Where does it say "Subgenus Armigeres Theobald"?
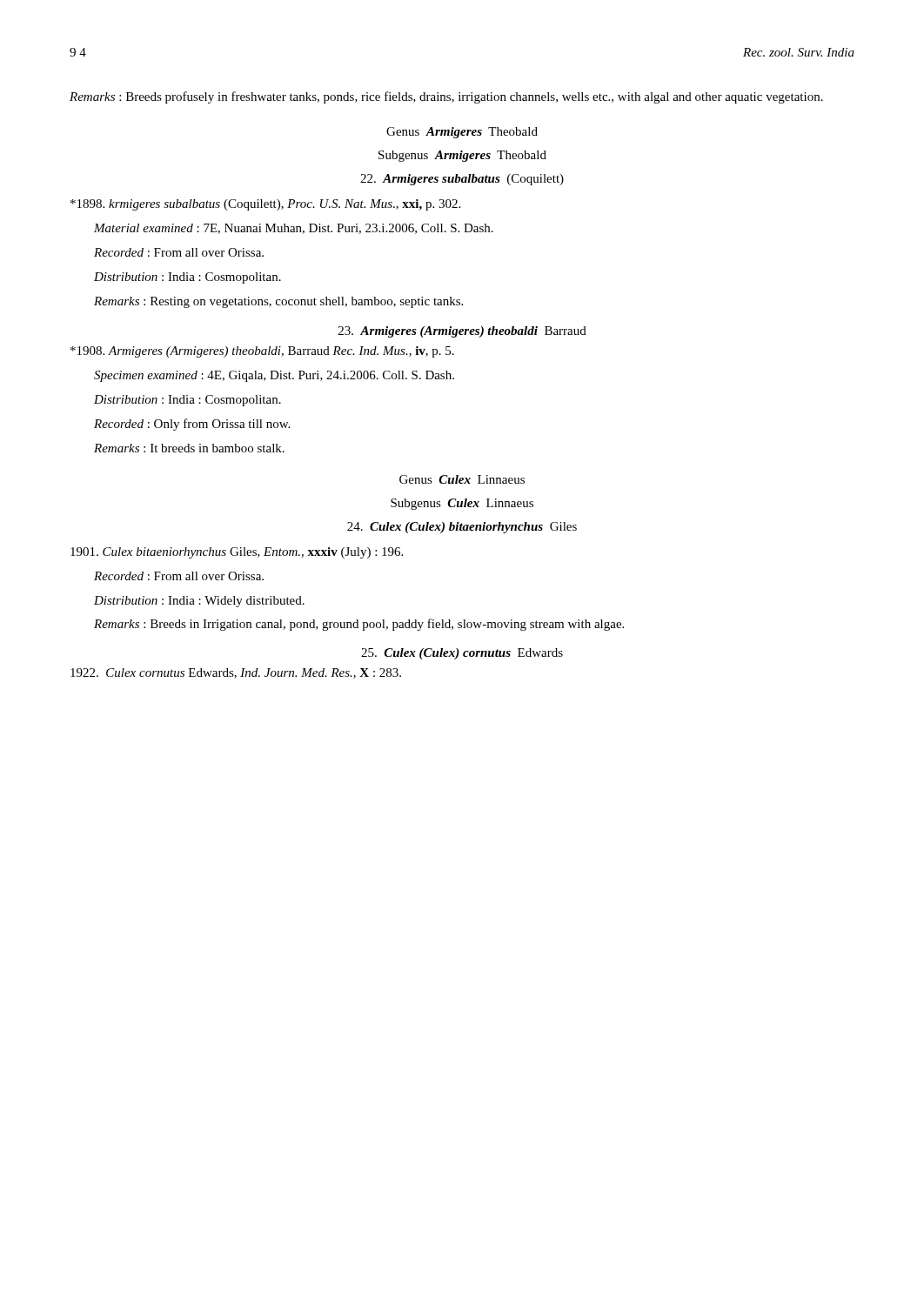Viewport: 924px width, 1305px height. pyautogui.click(x=462, y=154)
